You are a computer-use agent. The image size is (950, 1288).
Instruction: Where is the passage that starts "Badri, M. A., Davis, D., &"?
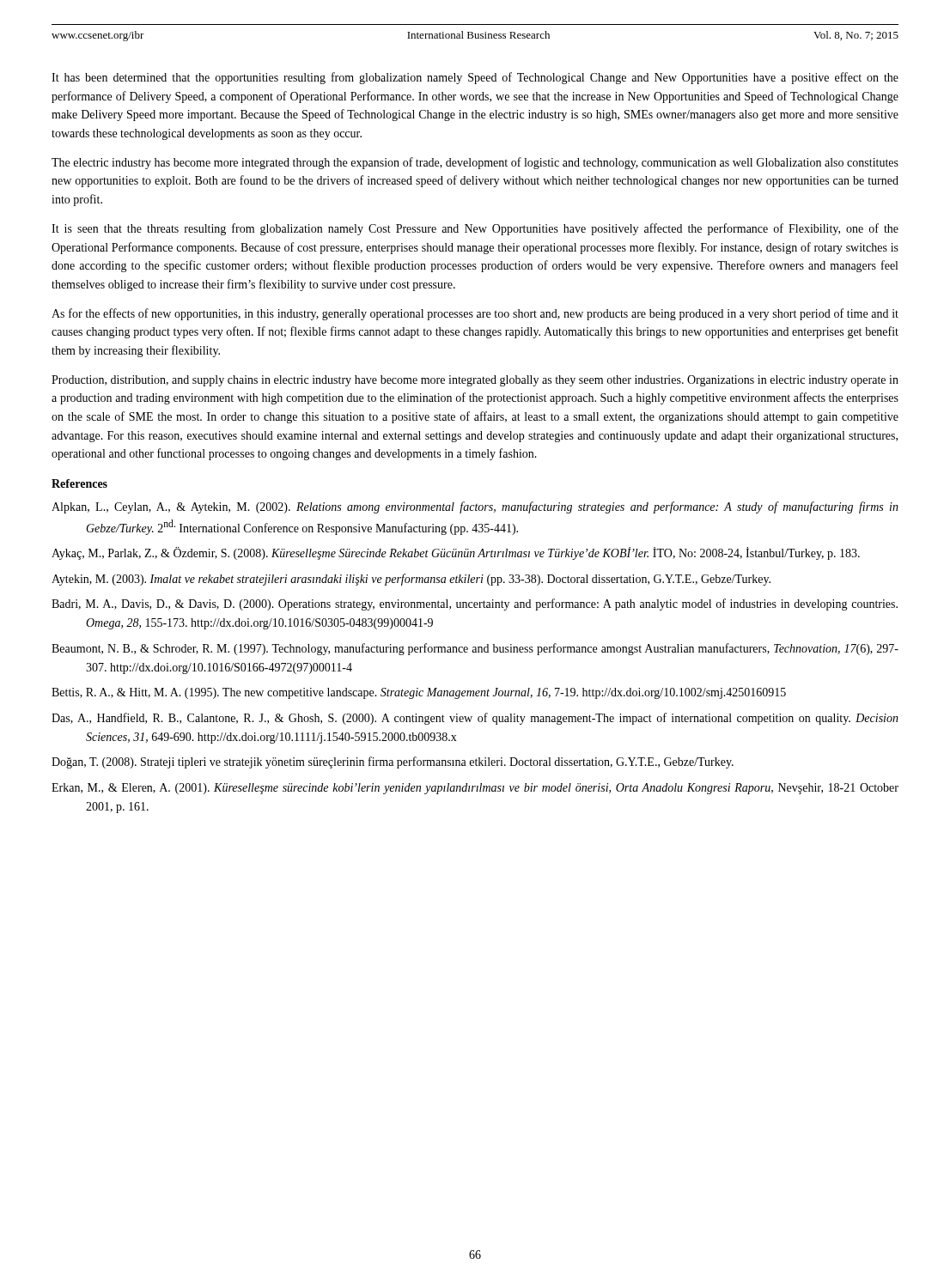(x=475, y=614)
